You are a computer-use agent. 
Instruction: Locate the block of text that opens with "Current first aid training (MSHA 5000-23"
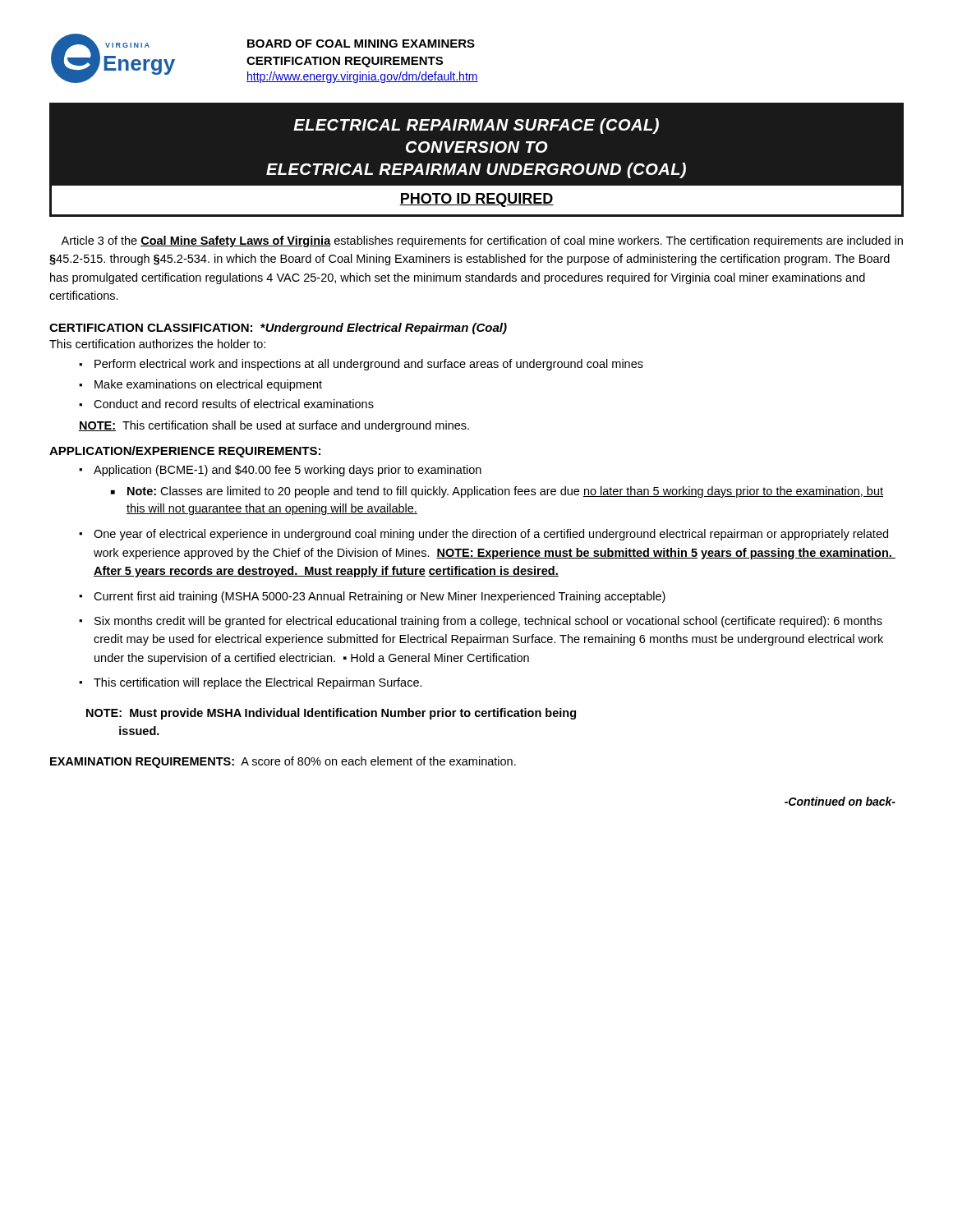(x=380, y=596)
